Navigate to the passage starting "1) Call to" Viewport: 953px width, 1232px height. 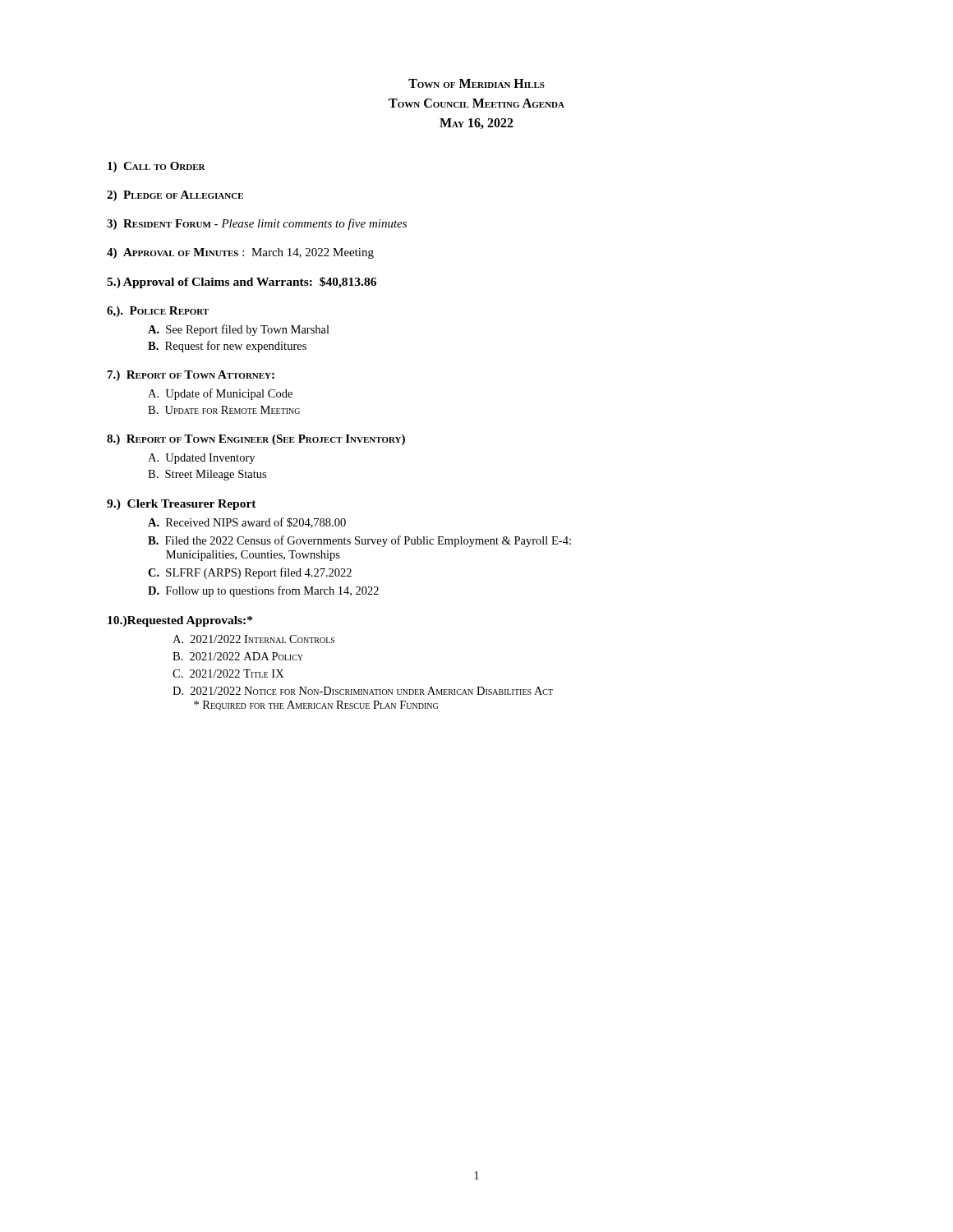point(156,166)
